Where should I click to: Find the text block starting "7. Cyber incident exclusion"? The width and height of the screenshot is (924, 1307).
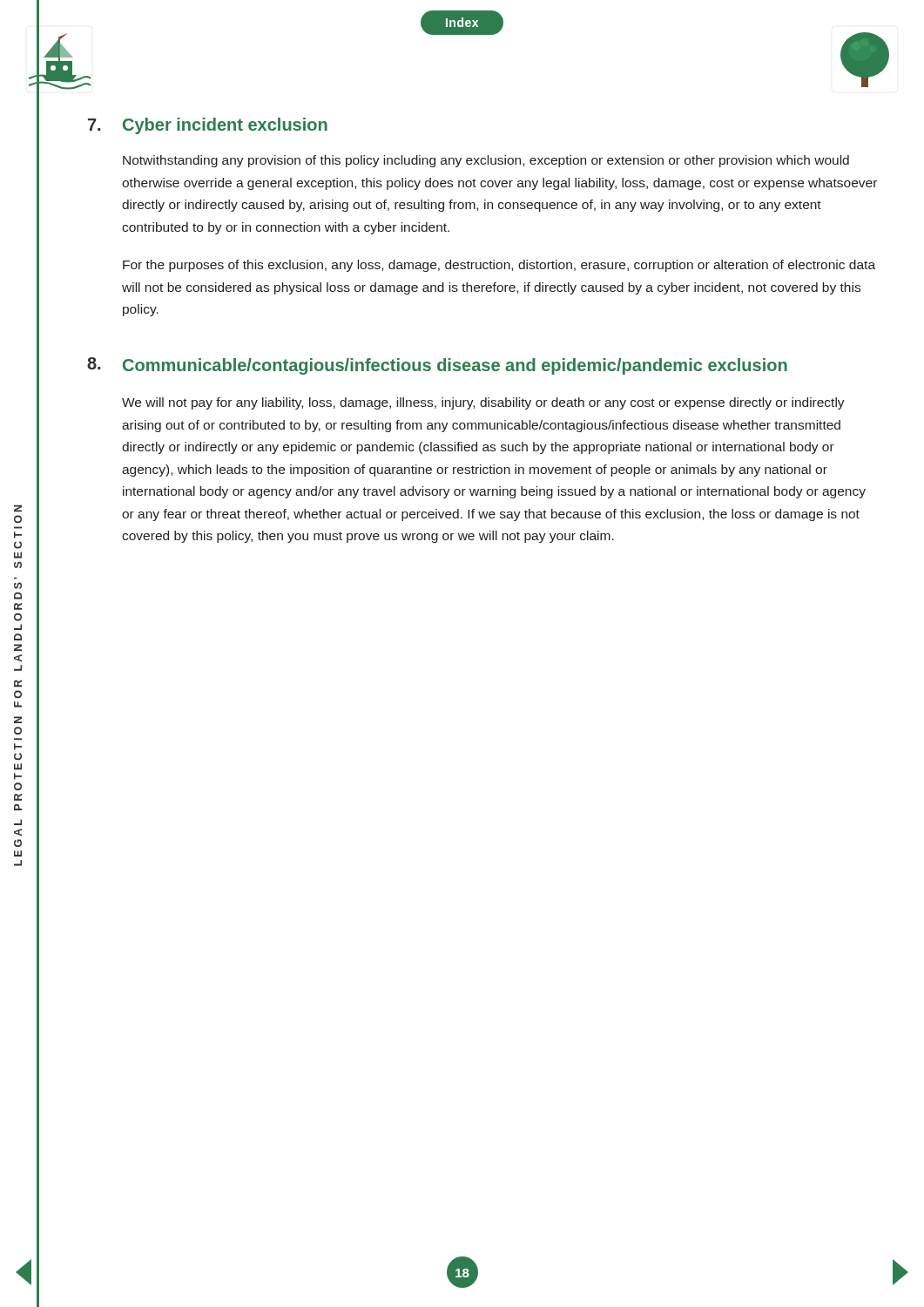point(208,125)
